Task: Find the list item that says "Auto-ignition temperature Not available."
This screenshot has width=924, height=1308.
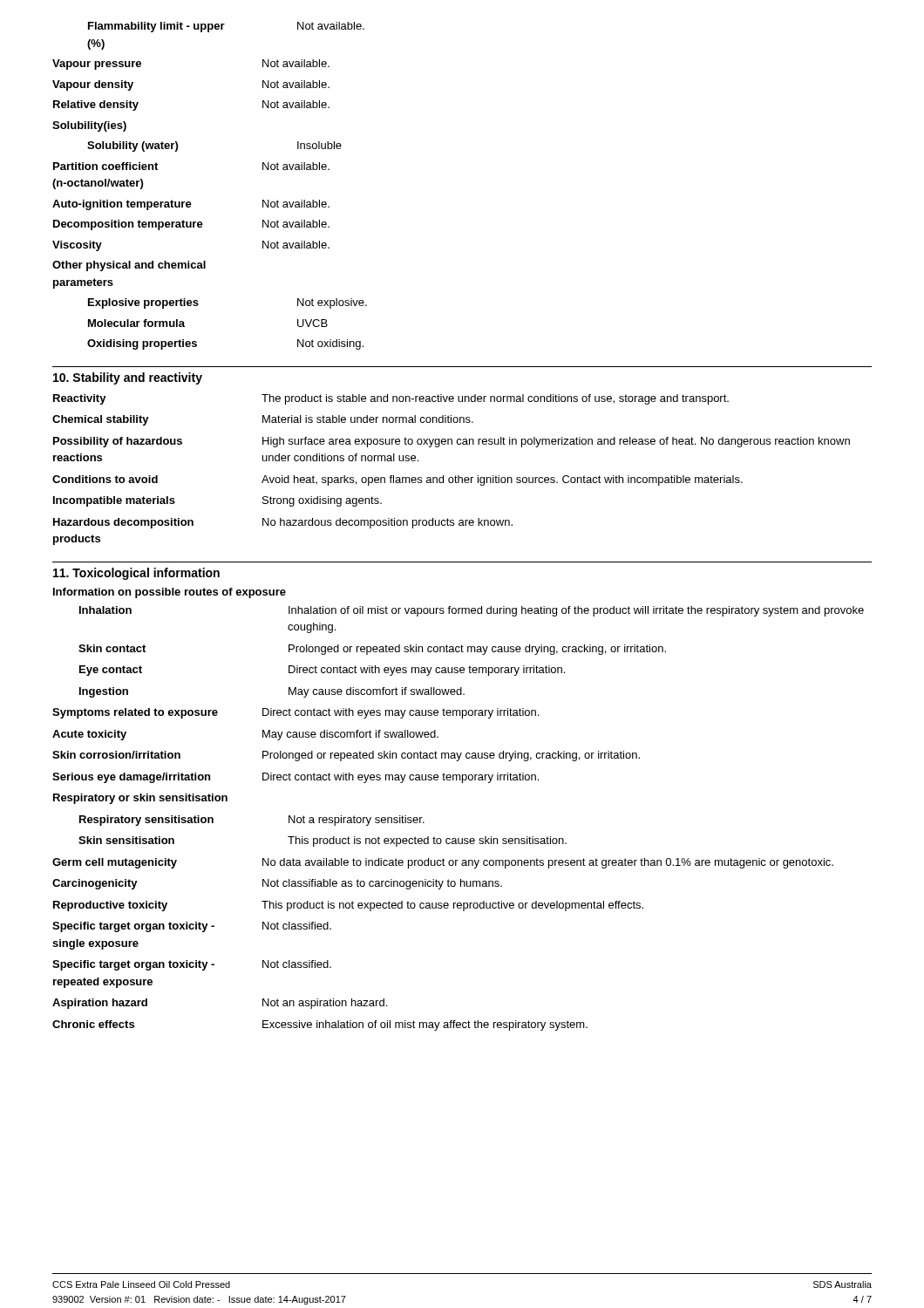Action: (191, 205)
